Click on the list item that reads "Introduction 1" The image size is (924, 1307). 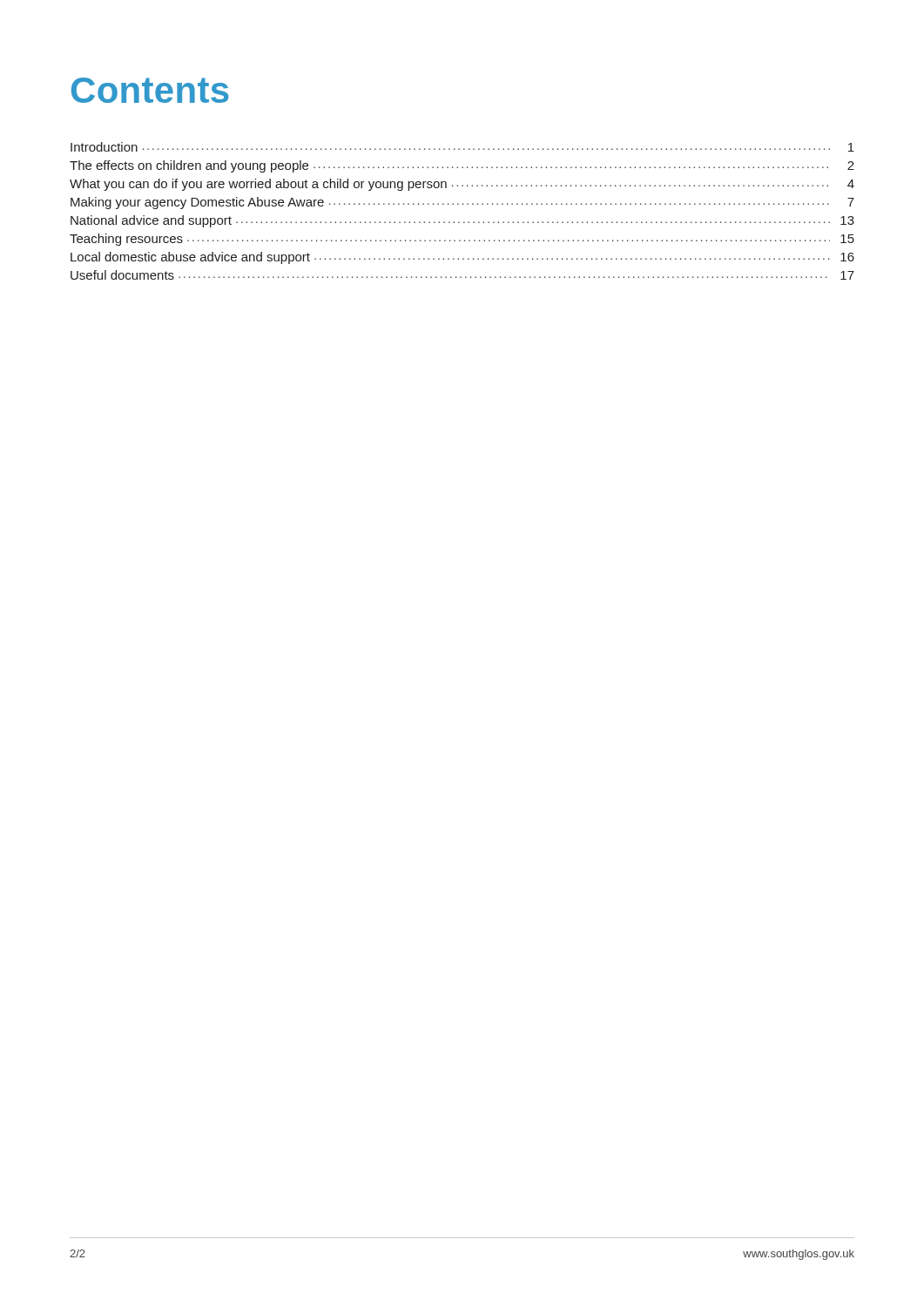[462, 147]
